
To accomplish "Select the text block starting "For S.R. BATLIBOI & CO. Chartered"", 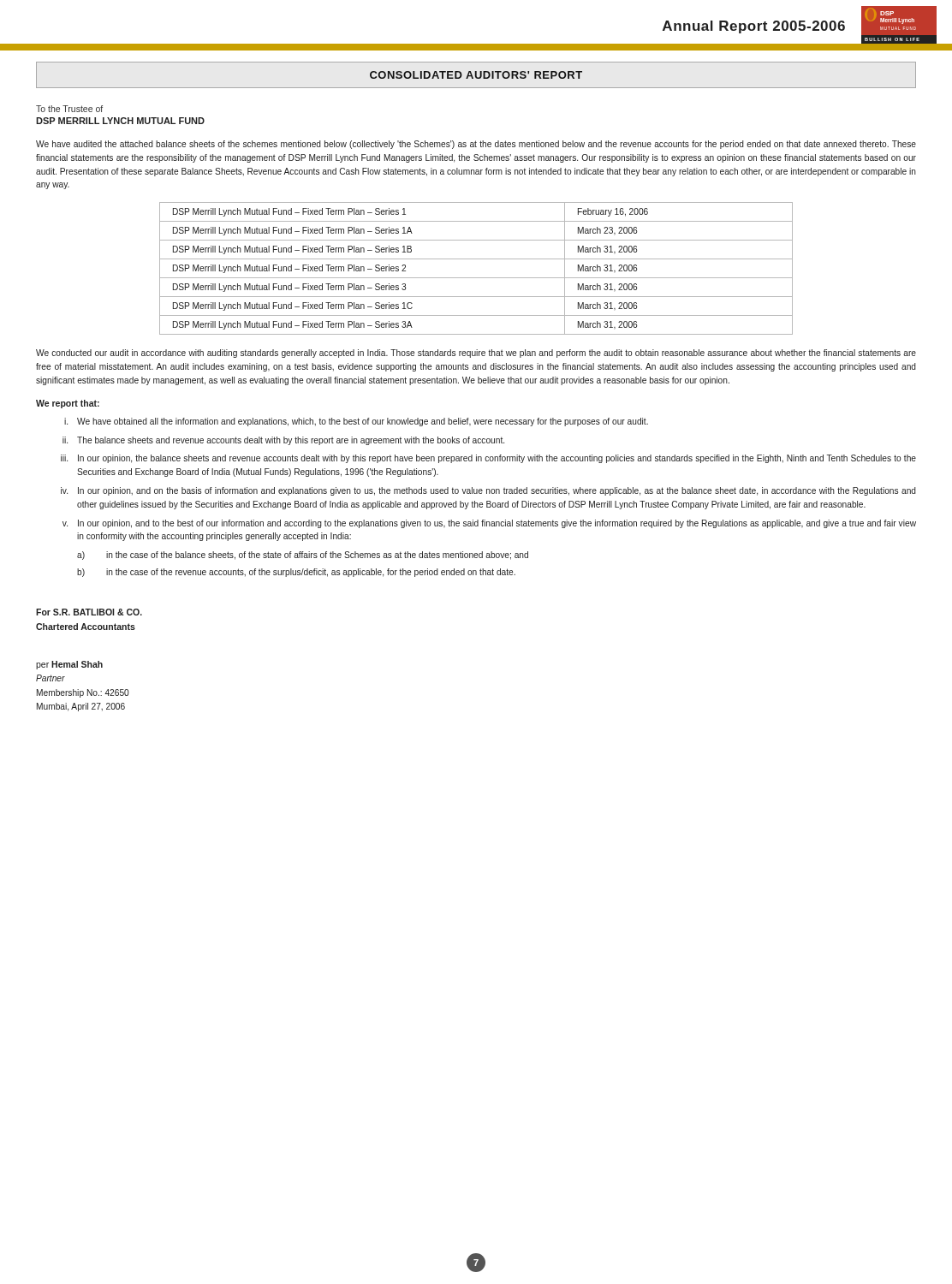I will (x=89, y=612).
